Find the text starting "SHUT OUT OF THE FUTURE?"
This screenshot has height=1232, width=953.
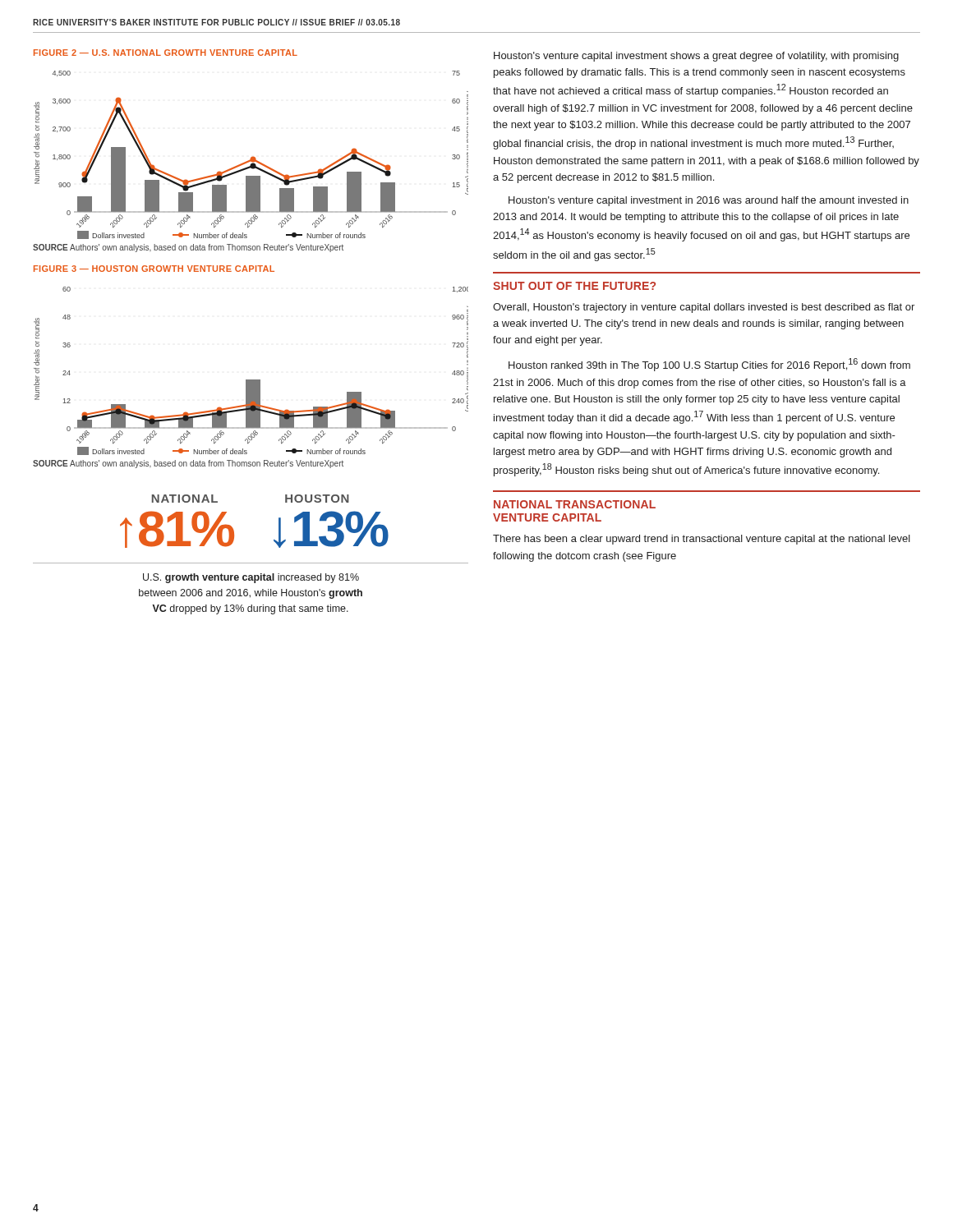(x=575, y=286)
